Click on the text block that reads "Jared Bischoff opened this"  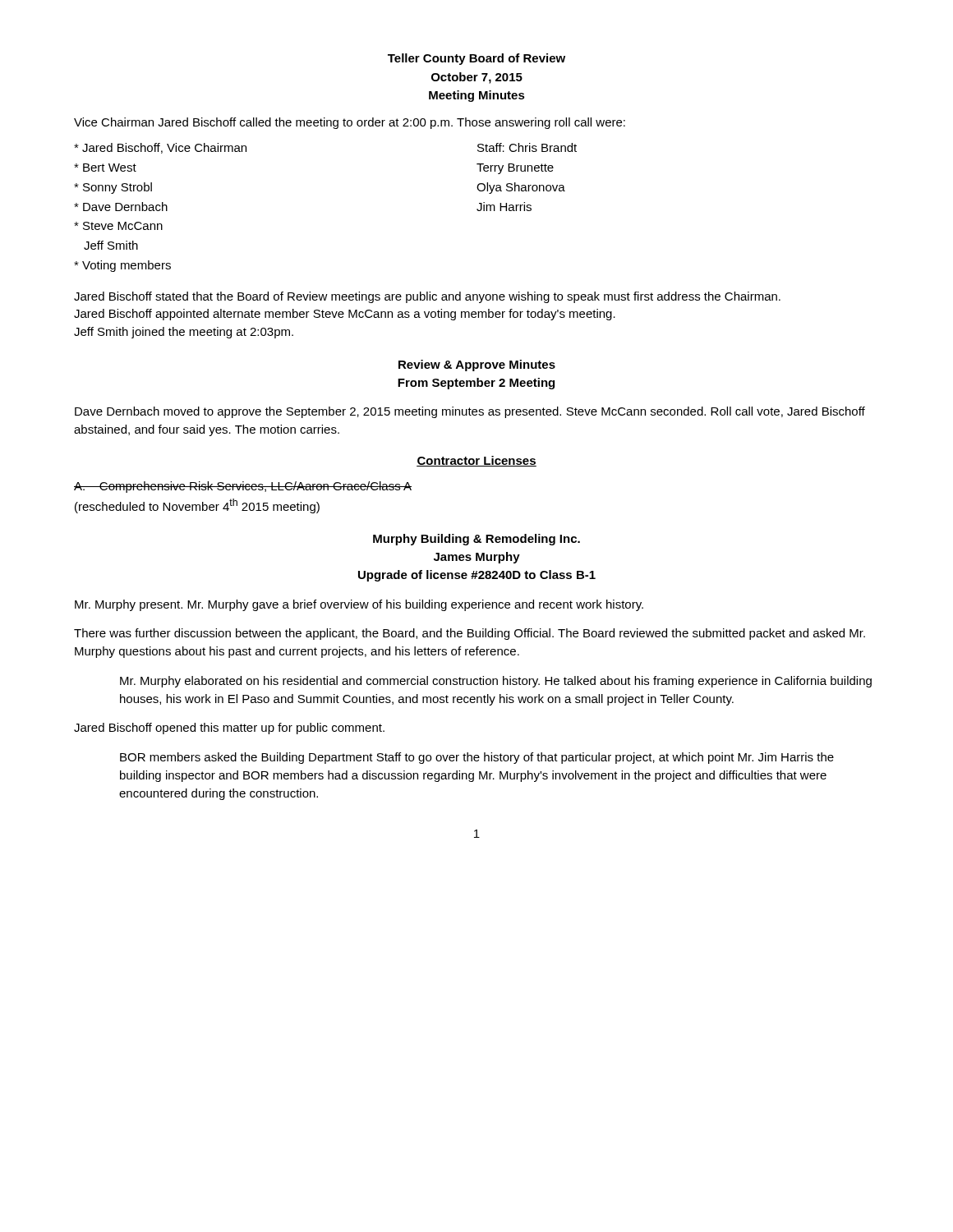(230, 727)
